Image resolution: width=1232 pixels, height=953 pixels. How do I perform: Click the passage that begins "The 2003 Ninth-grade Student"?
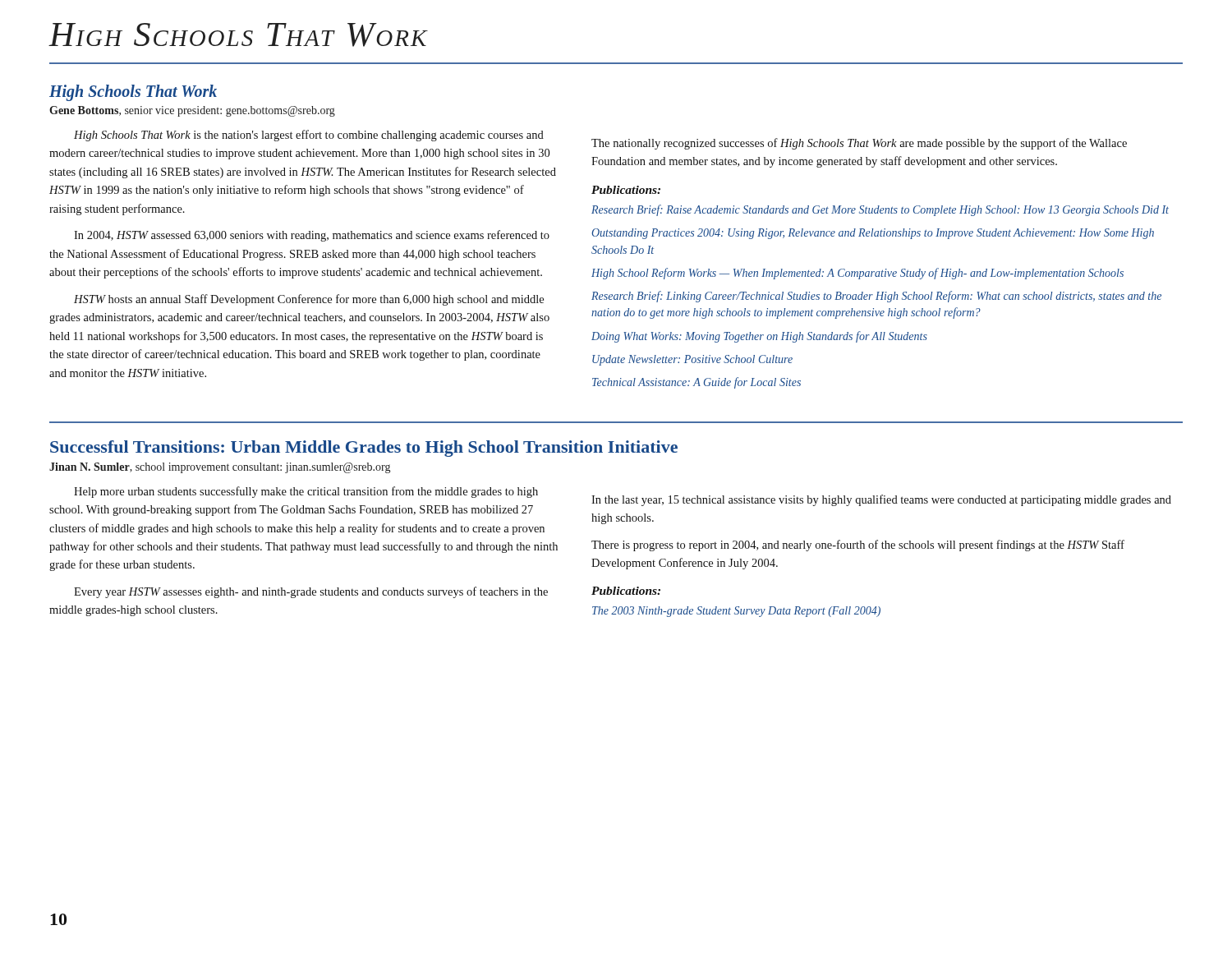click(x=736, y=611)
